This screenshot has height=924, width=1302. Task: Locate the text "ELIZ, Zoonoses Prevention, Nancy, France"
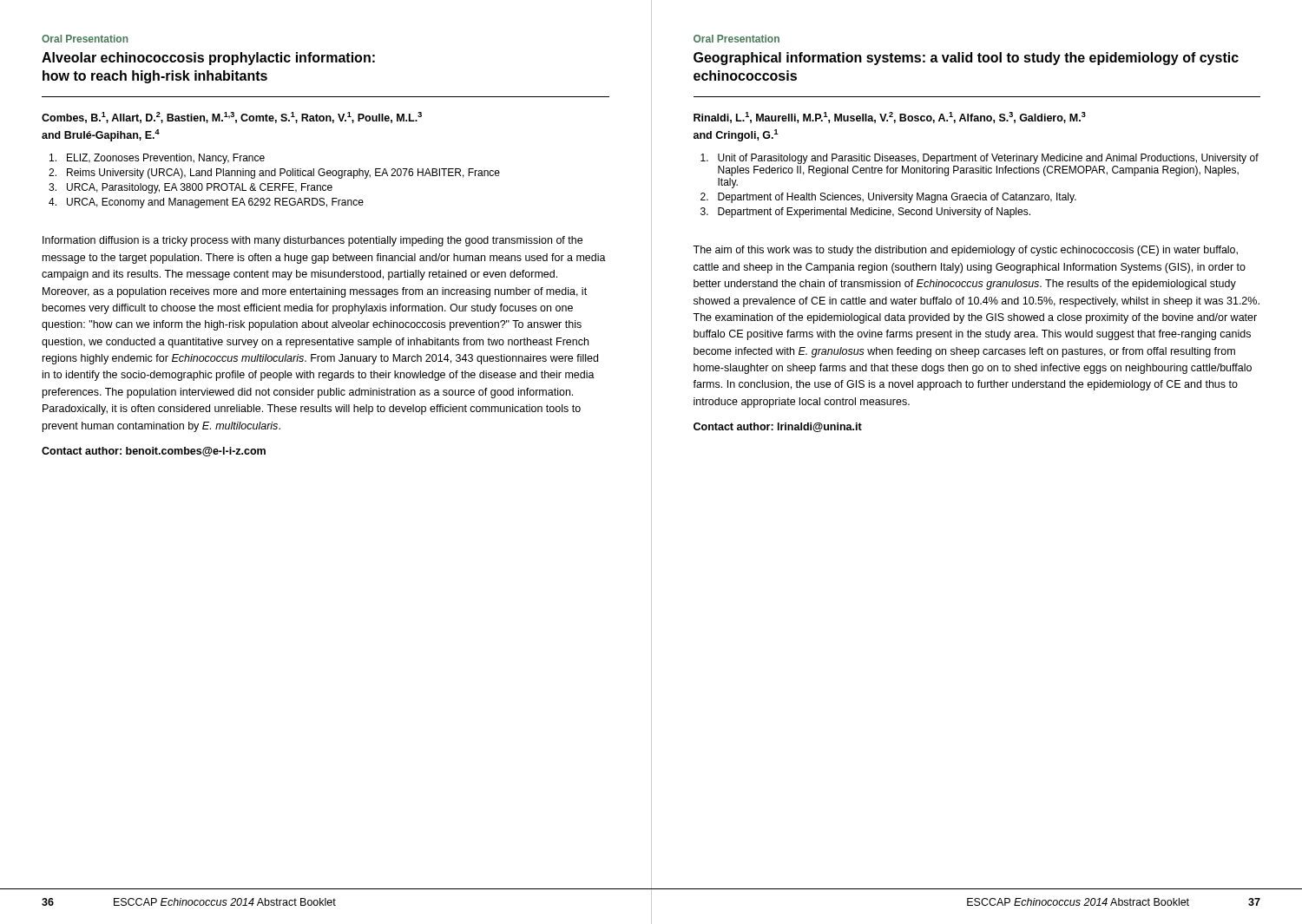pyautogui.click(x=153, y=158)
